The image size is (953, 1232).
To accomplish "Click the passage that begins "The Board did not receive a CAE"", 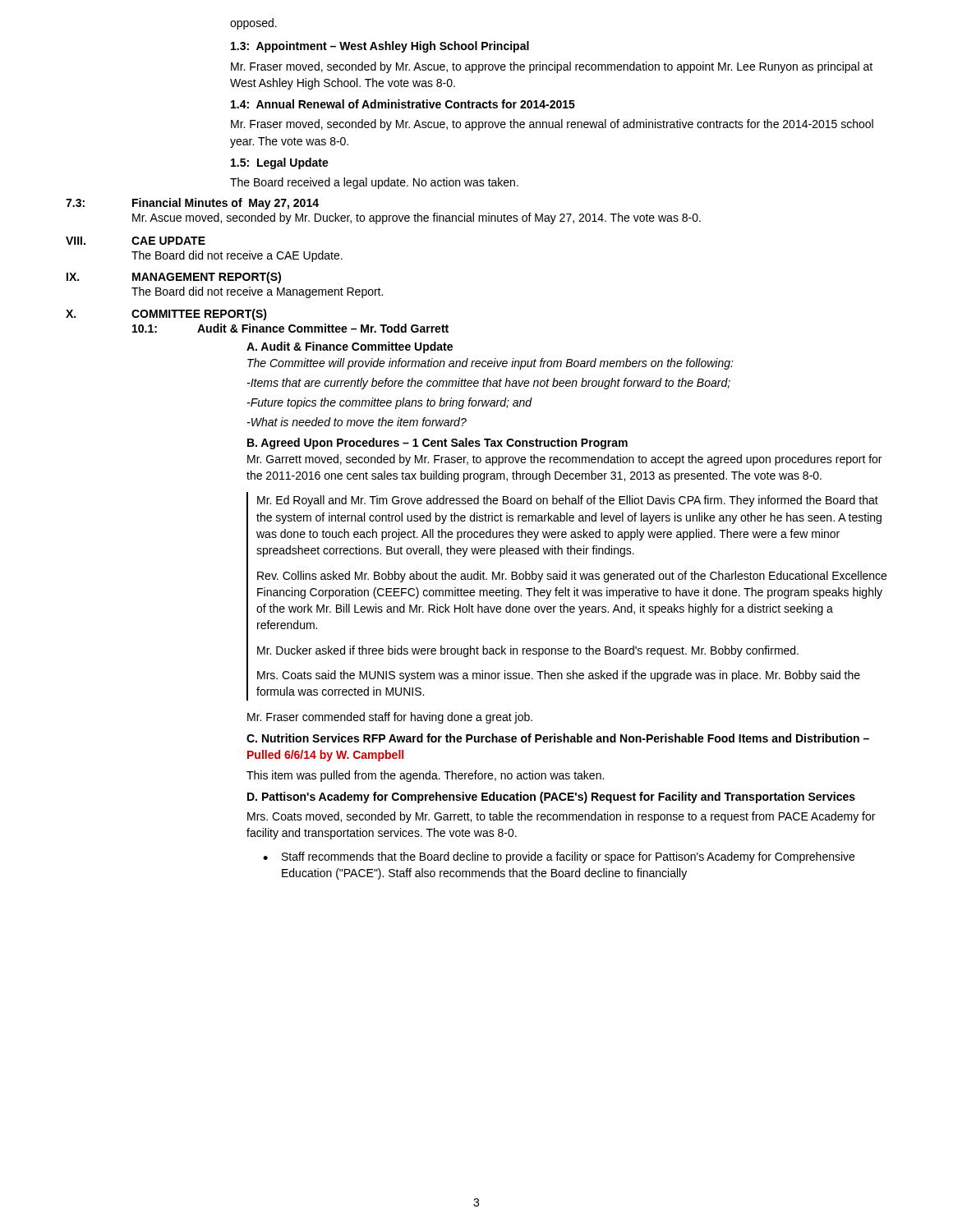I will tap(237, 256).
